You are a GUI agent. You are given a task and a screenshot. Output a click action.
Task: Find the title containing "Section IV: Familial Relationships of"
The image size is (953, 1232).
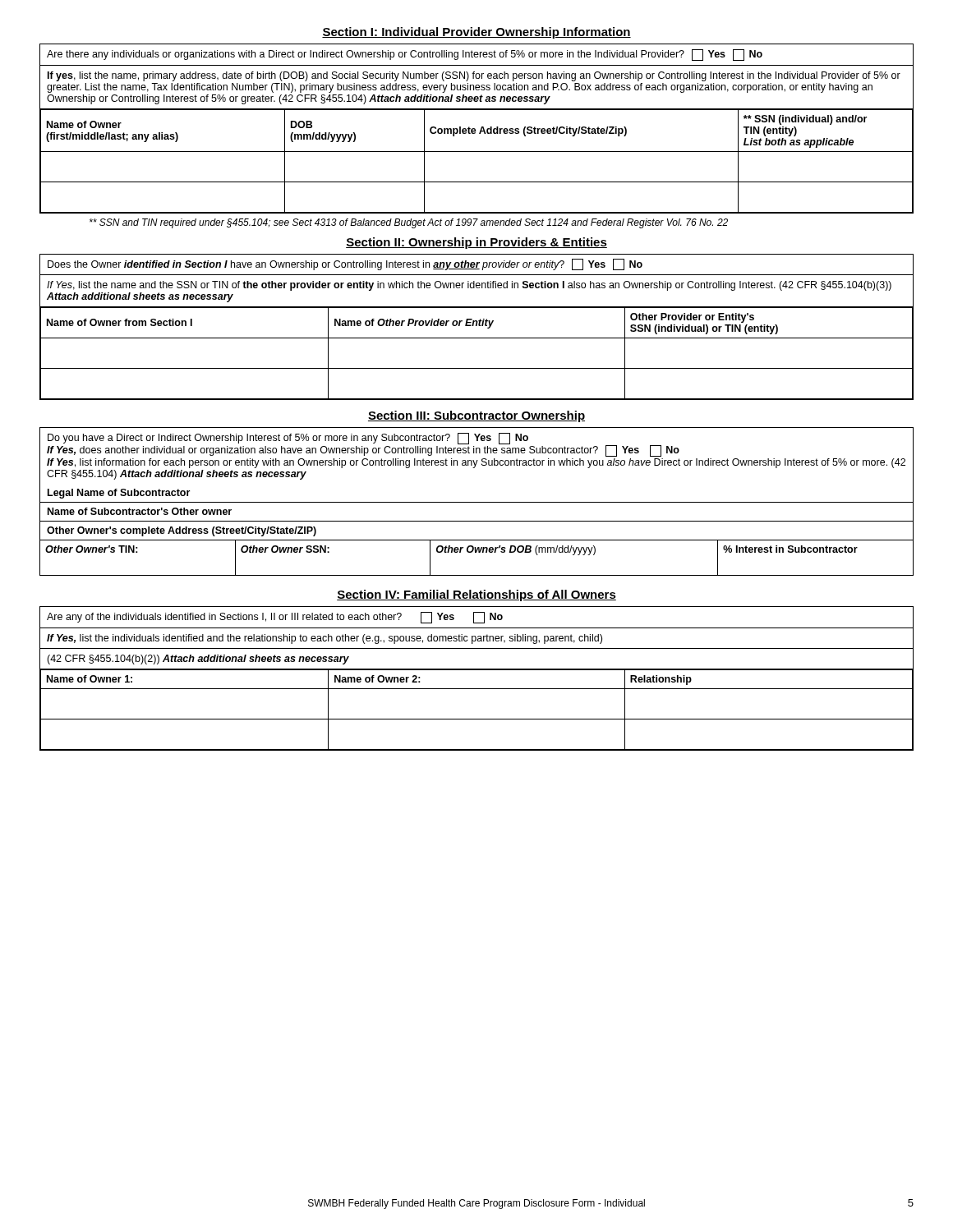pos(476,594)
